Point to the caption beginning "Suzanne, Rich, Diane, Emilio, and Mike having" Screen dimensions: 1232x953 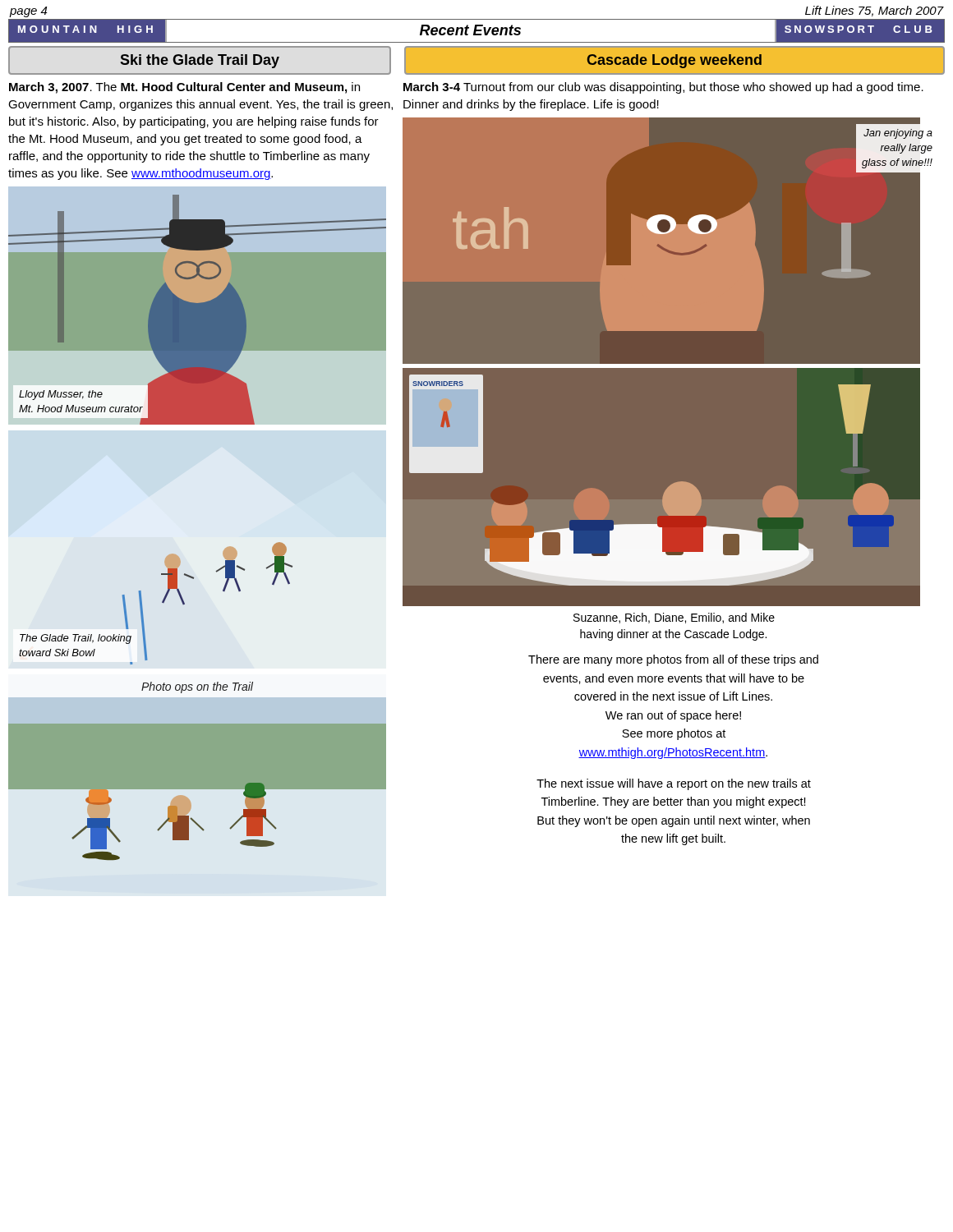coord(674,626)
